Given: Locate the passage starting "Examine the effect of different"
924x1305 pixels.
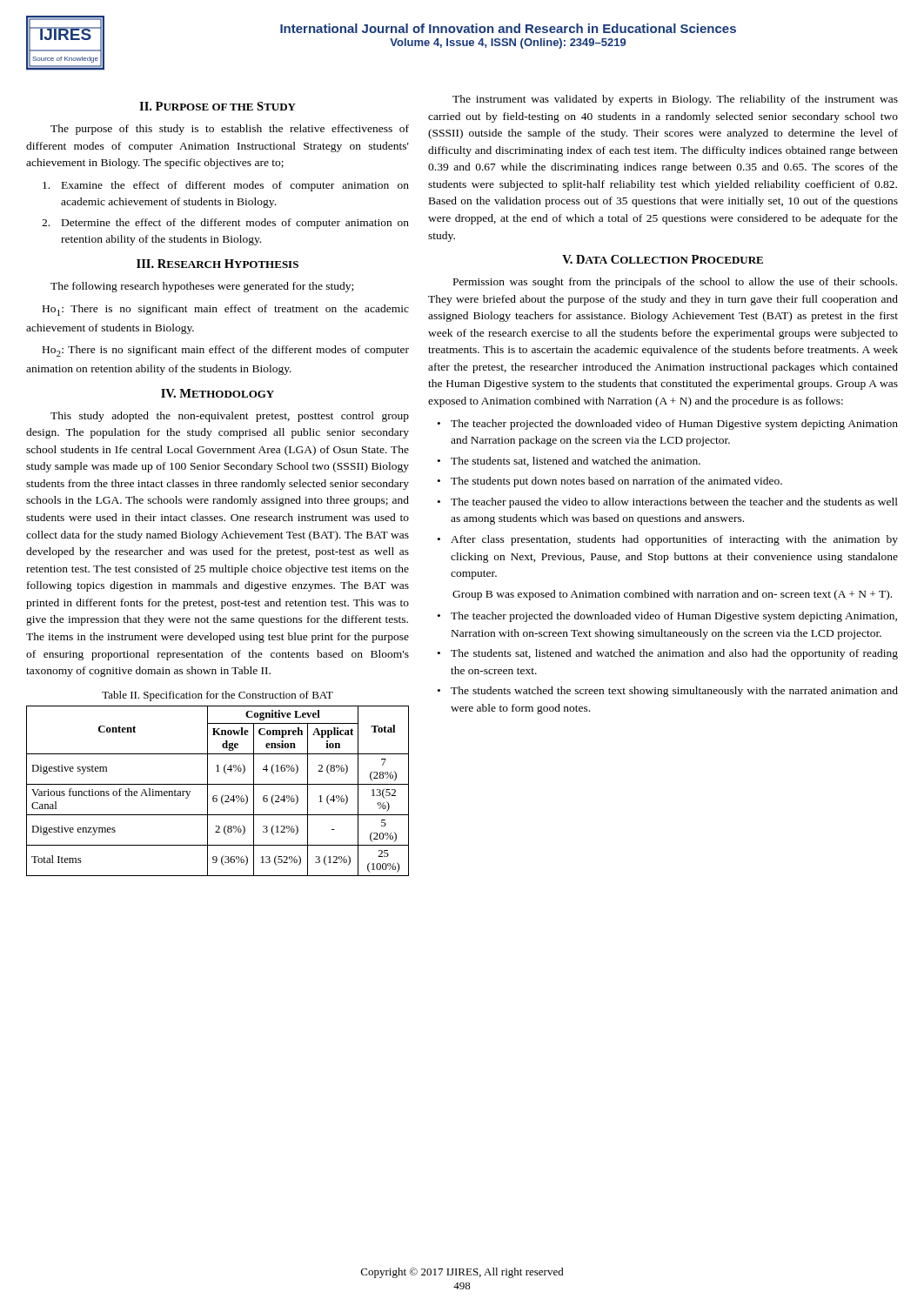Looking at the screenshot, I should [x=225, y=193].
